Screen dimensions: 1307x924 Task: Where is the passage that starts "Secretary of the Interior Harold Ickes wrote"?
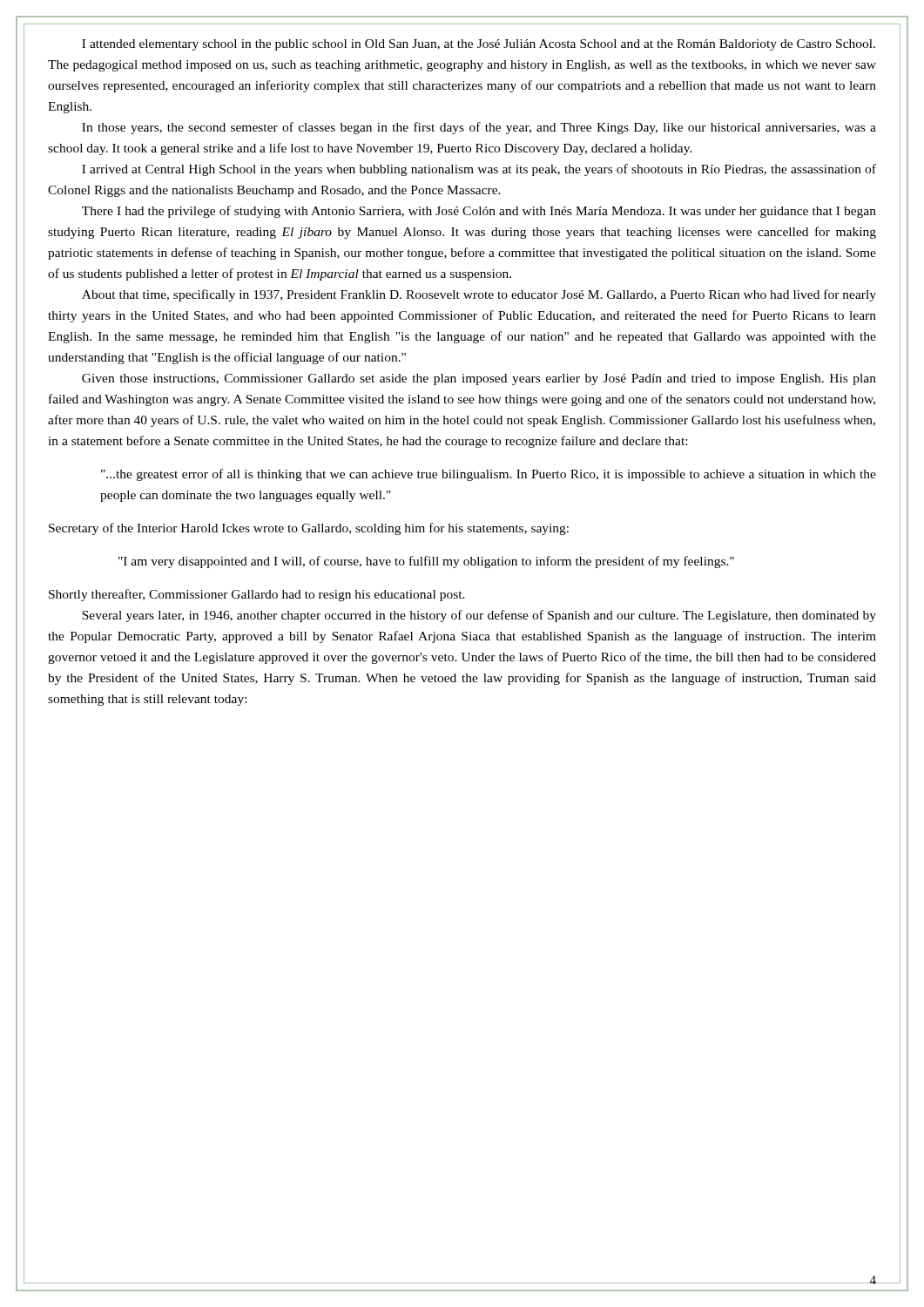(462, 528)
